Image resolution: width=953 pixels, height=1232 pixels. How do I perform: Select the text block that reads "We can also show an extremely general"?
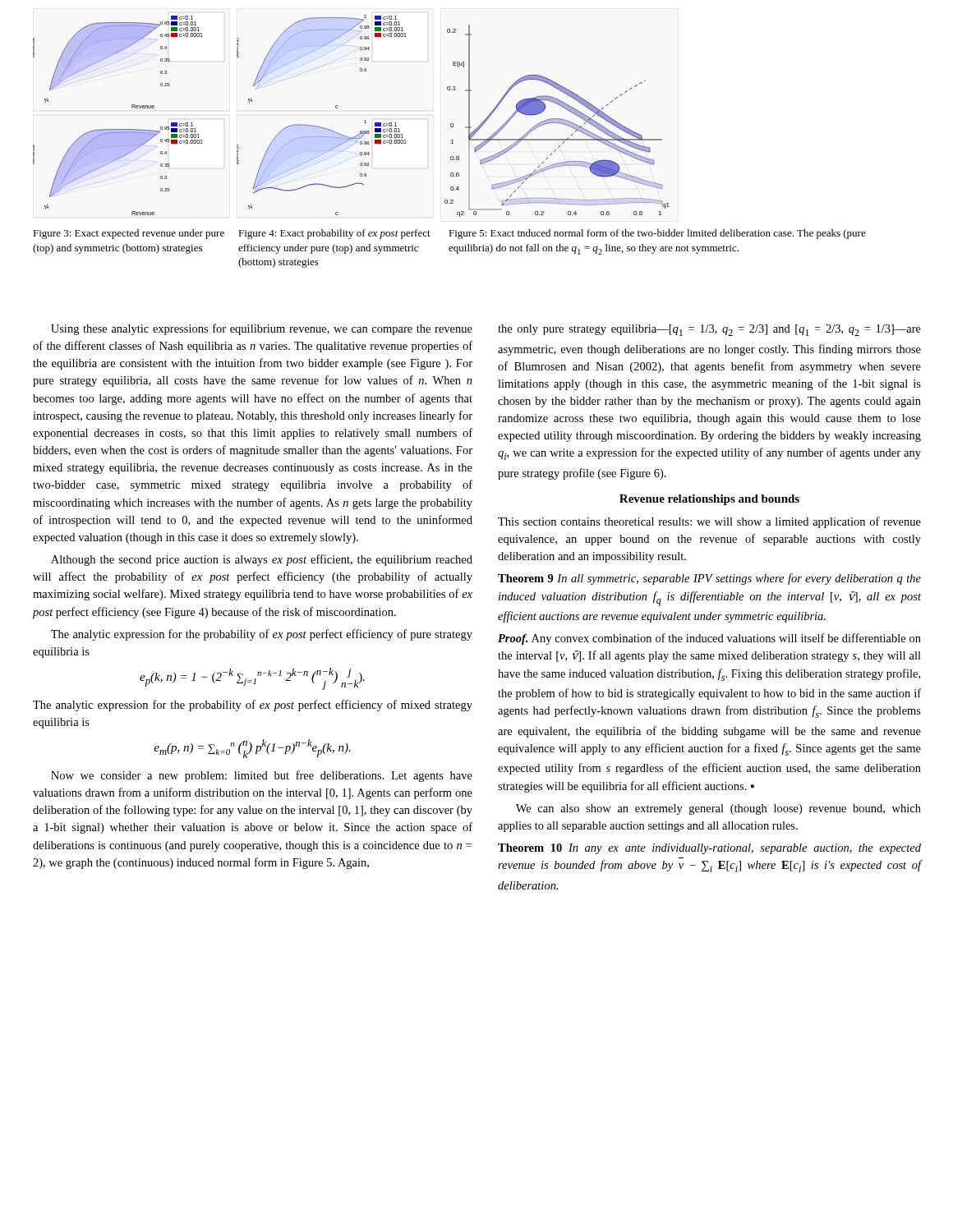coord(709,817)
